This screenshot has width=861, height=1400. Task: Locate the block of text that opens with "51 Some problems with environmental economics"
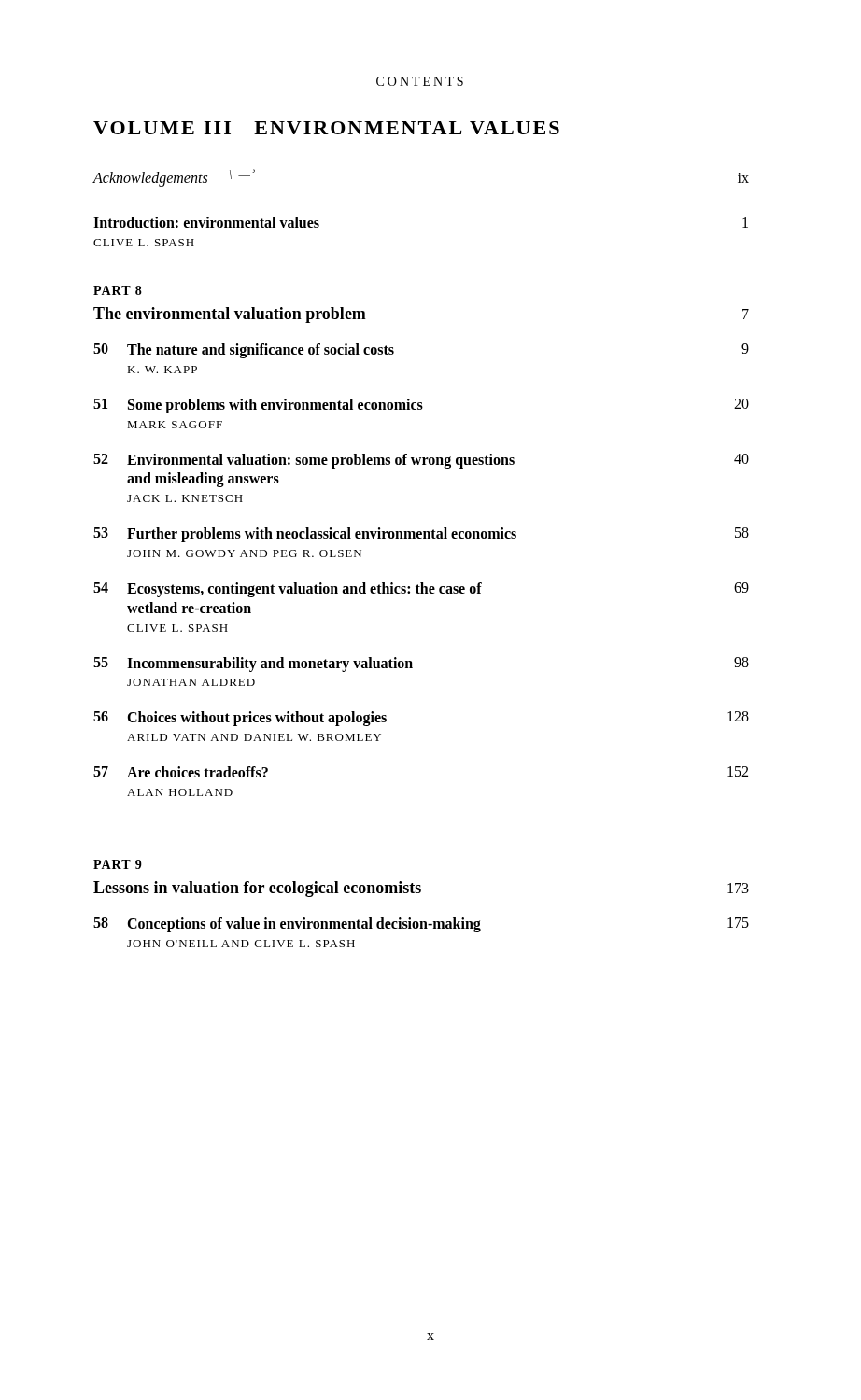coord(421,414)
